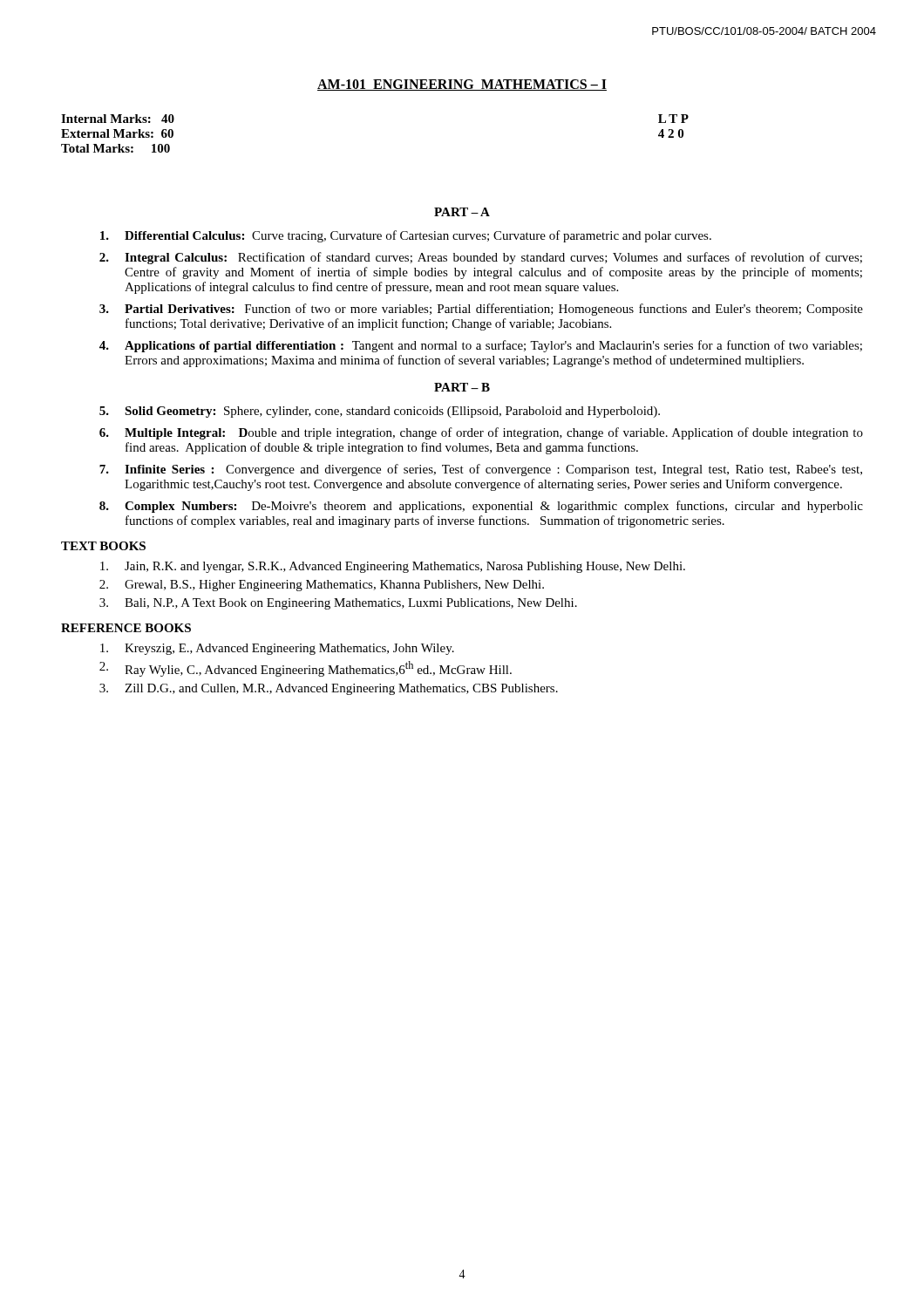Viewport: 924px width, 1308px height.
Task: Click where it says "PART – A"
Action: pos(462,212)
